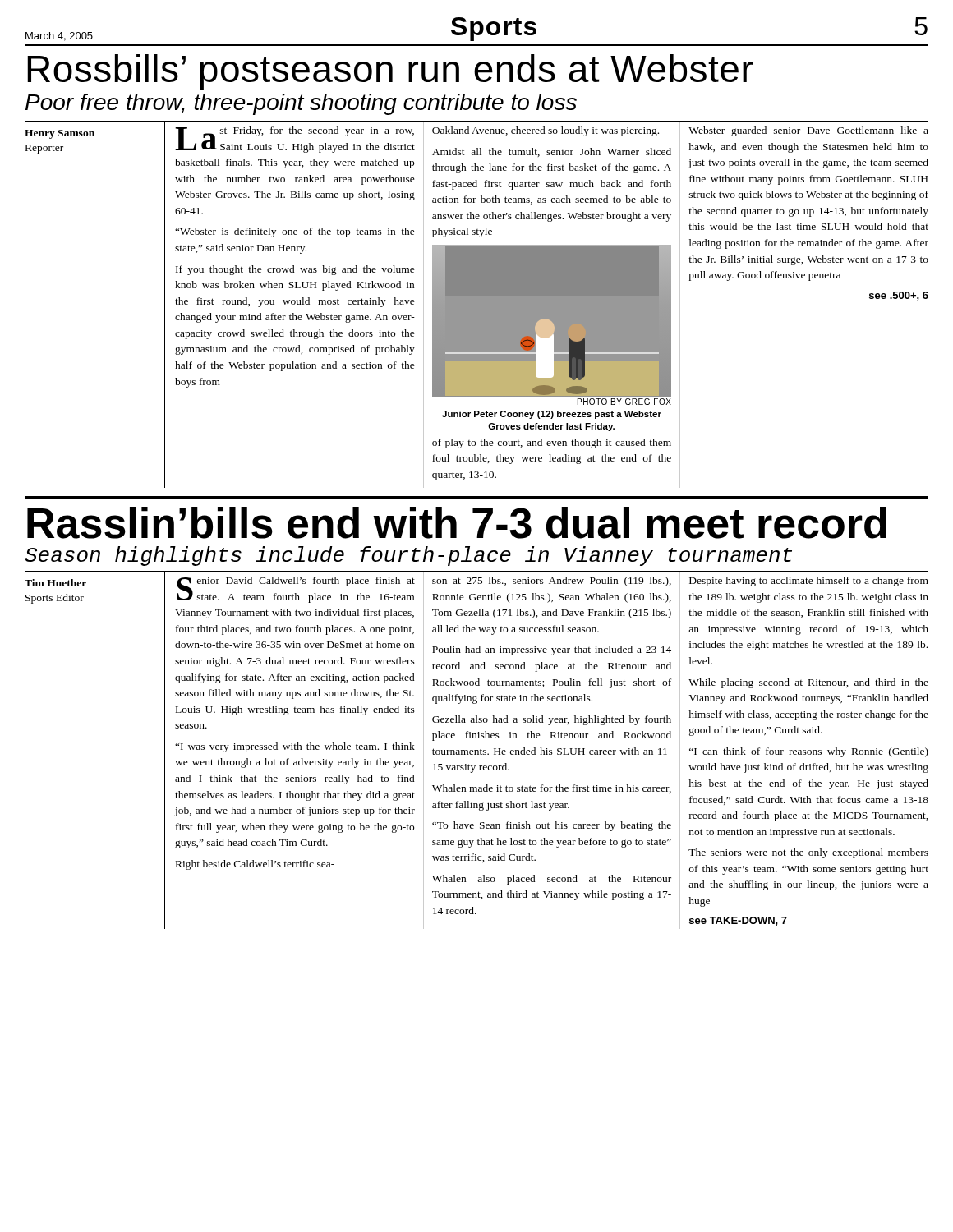This screenshot has height=1232, width=953.
Task: Select the photo
Action: [x=552, y=339]
